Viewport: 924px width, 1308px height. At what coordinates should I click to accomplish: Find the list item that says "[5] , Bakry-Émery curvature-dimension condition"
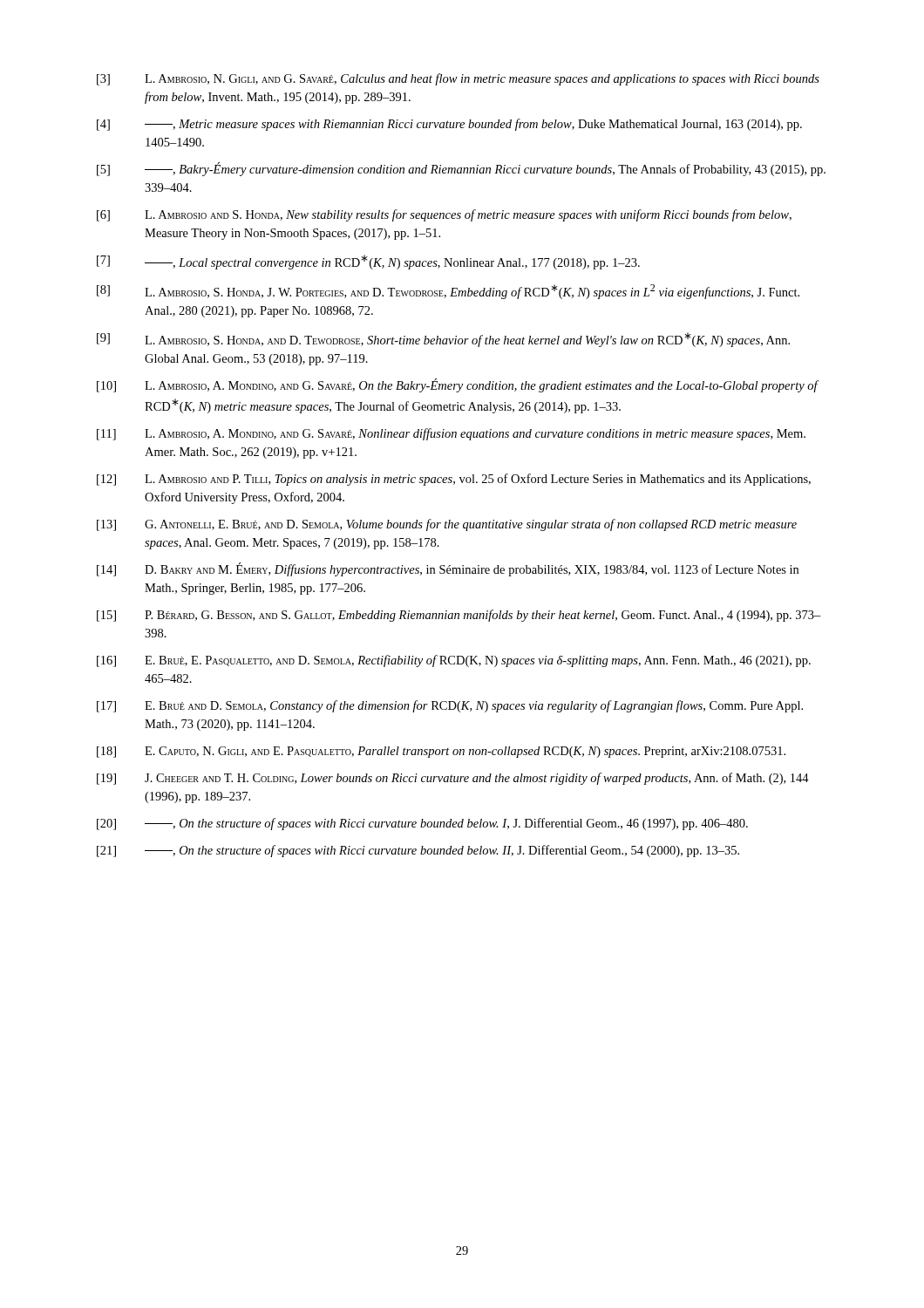(462, 179)
